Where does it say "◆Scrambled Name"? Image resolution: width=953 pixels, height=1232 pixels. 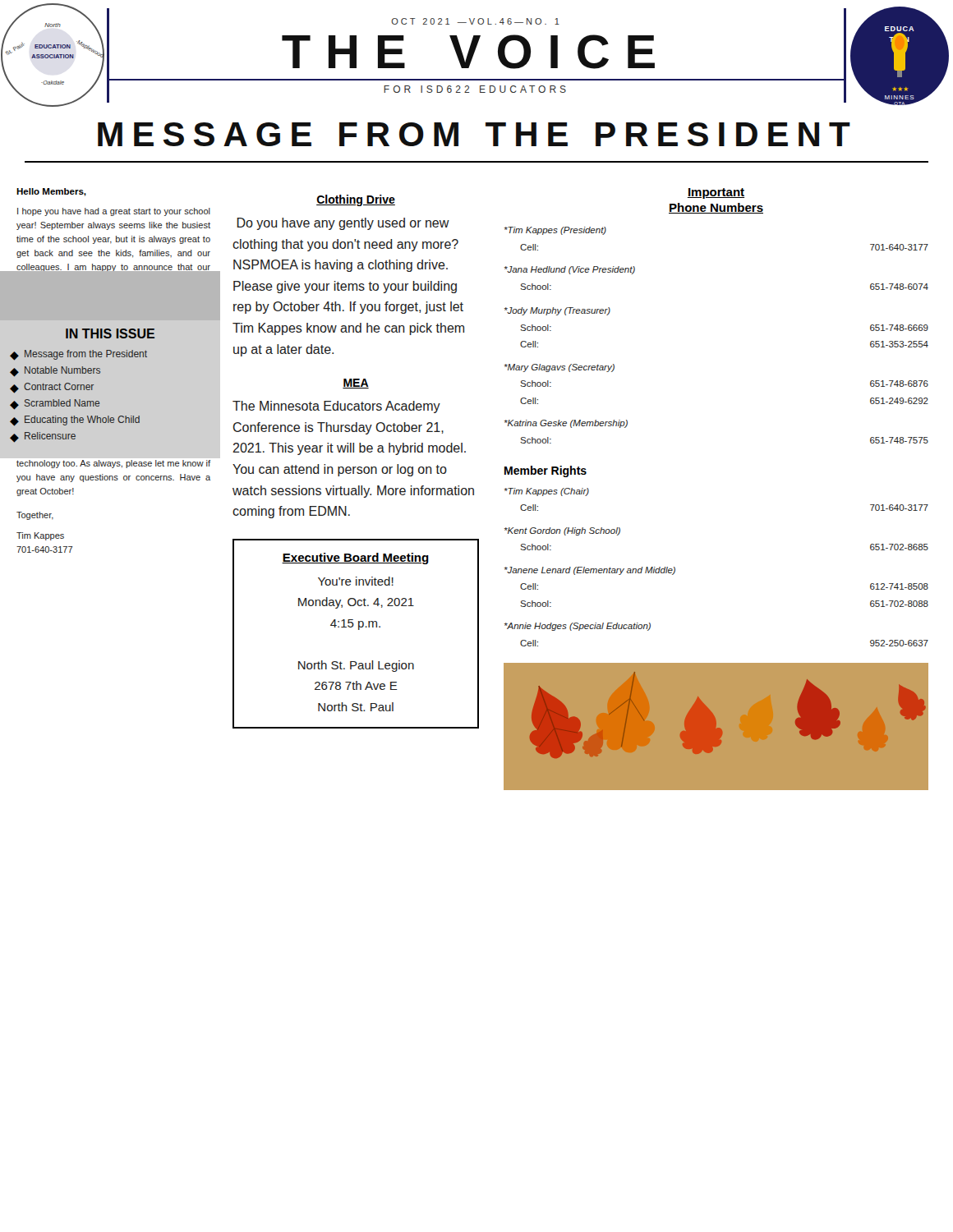55,404
